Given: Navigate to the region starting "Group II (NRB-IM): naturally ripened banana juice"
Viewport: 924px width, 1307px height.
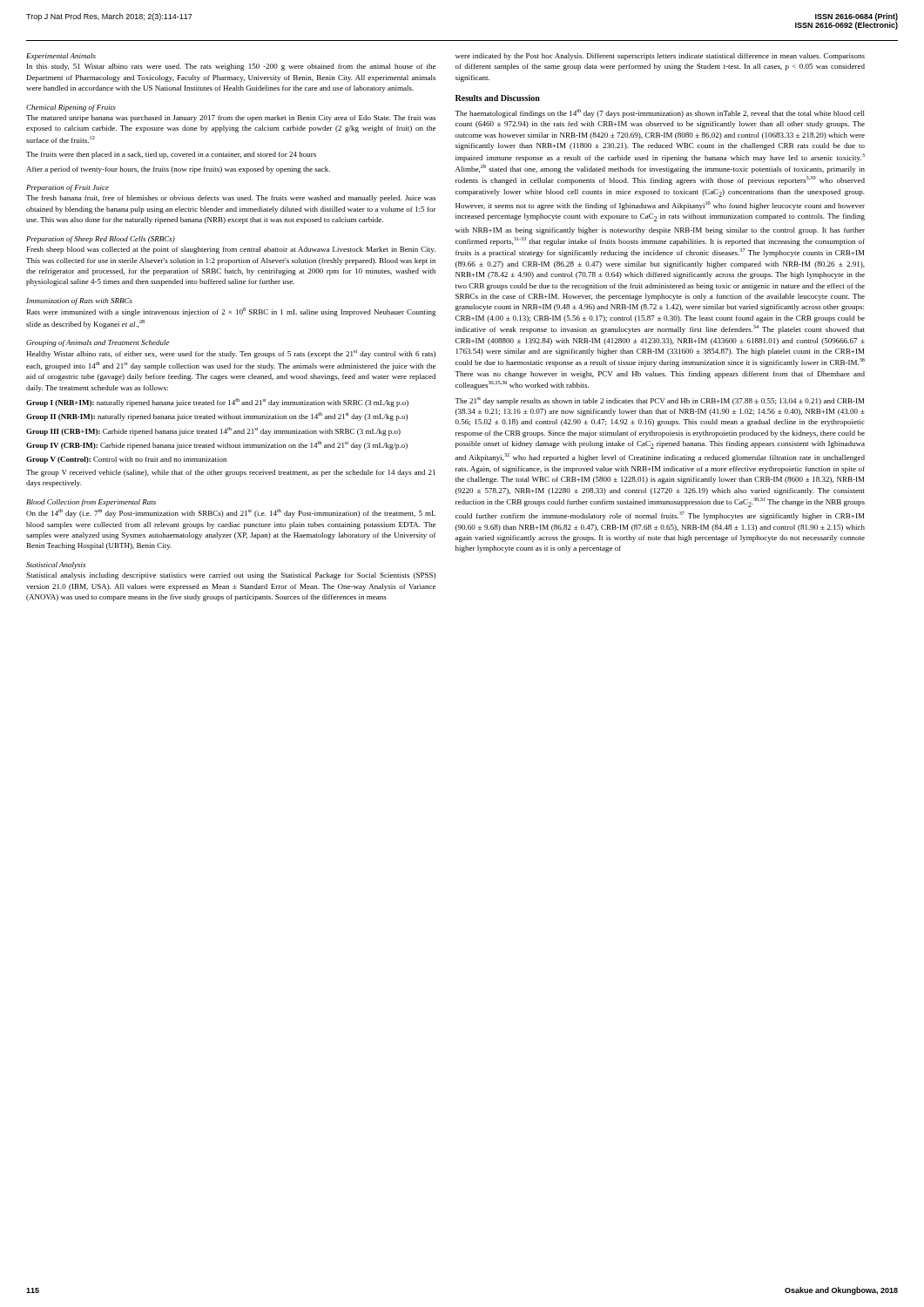Looking at the screenshot, I should [x=217, y=416].
